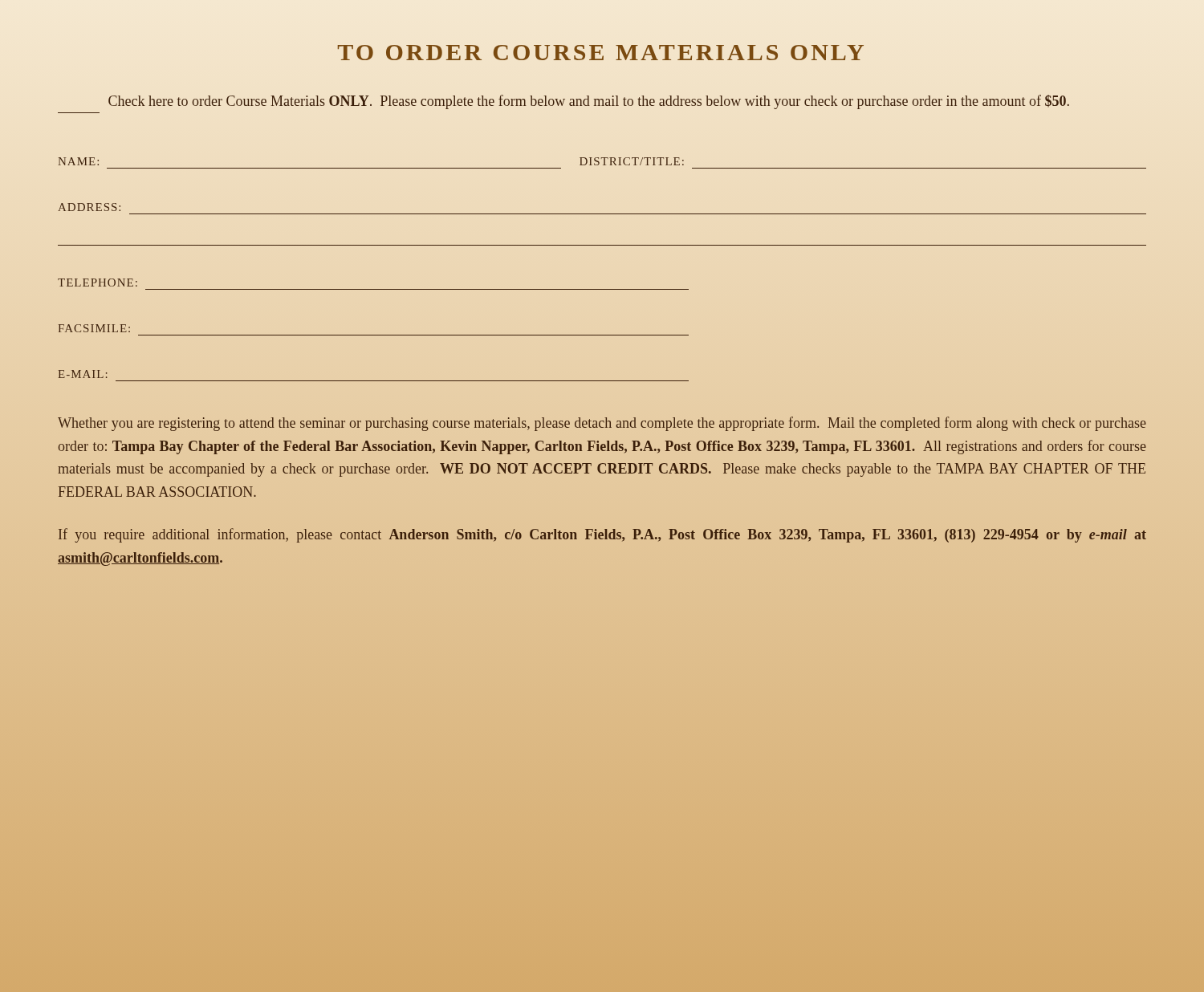Click on the element starting "NAME: DISTRICT/TITLE:"
Viewport: 1204px width, 992px height.
pyautogui.click(x=602, y=161)
